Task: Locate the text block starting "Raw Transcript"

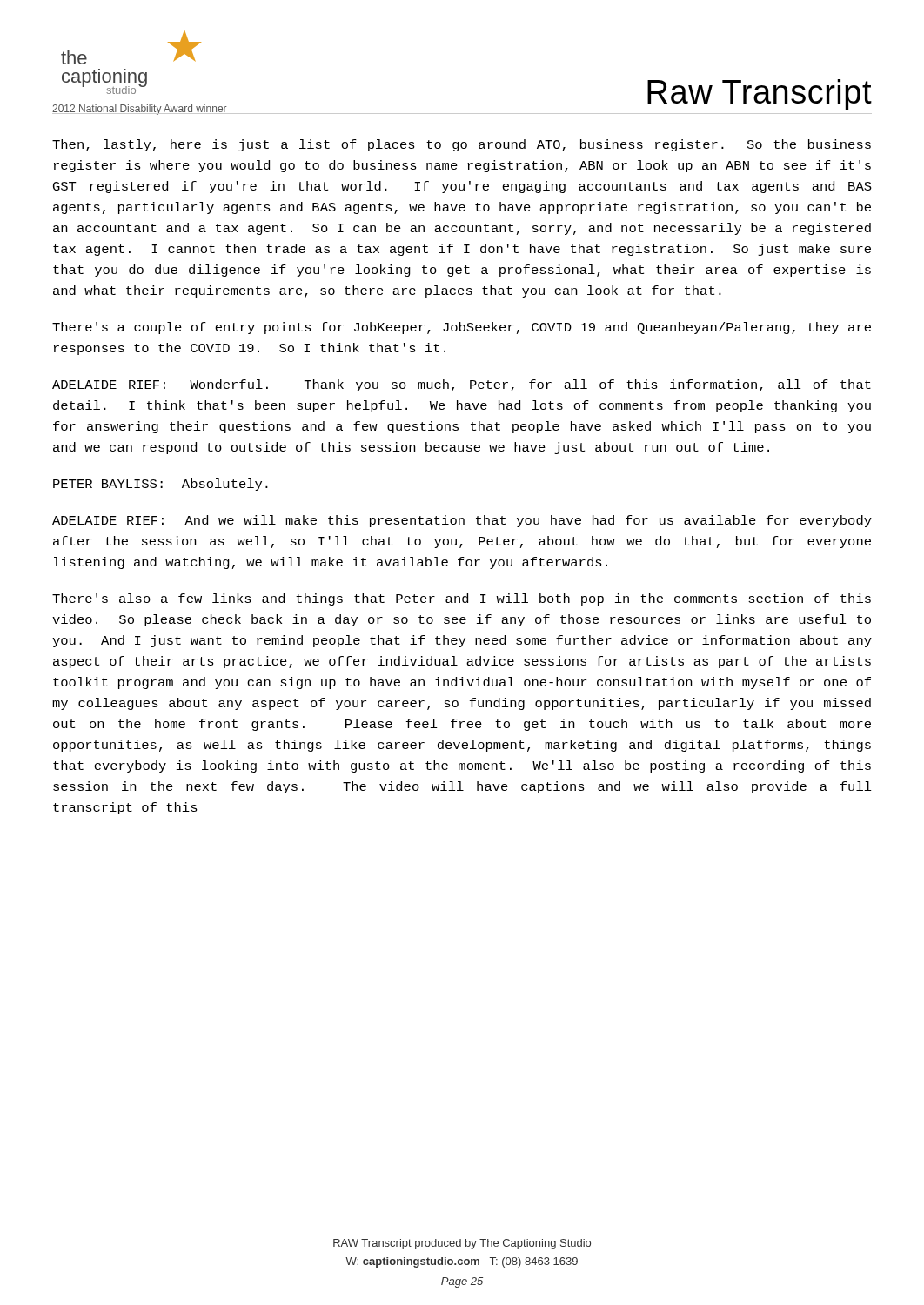Action: pyautogui.click(x=759, y=92)
